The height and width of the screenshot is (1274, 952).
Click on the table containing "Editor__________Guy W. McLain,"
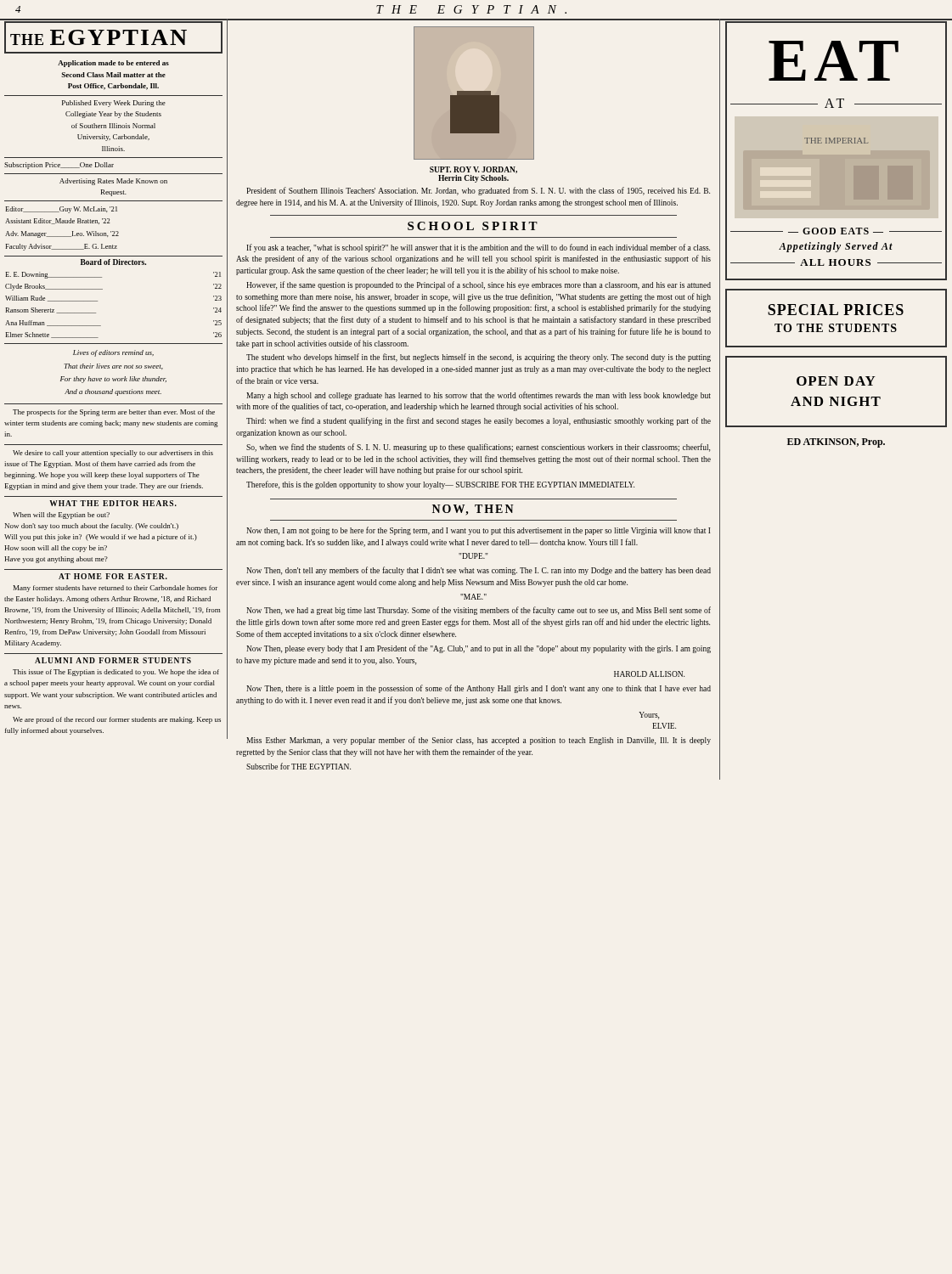[113, 228]
